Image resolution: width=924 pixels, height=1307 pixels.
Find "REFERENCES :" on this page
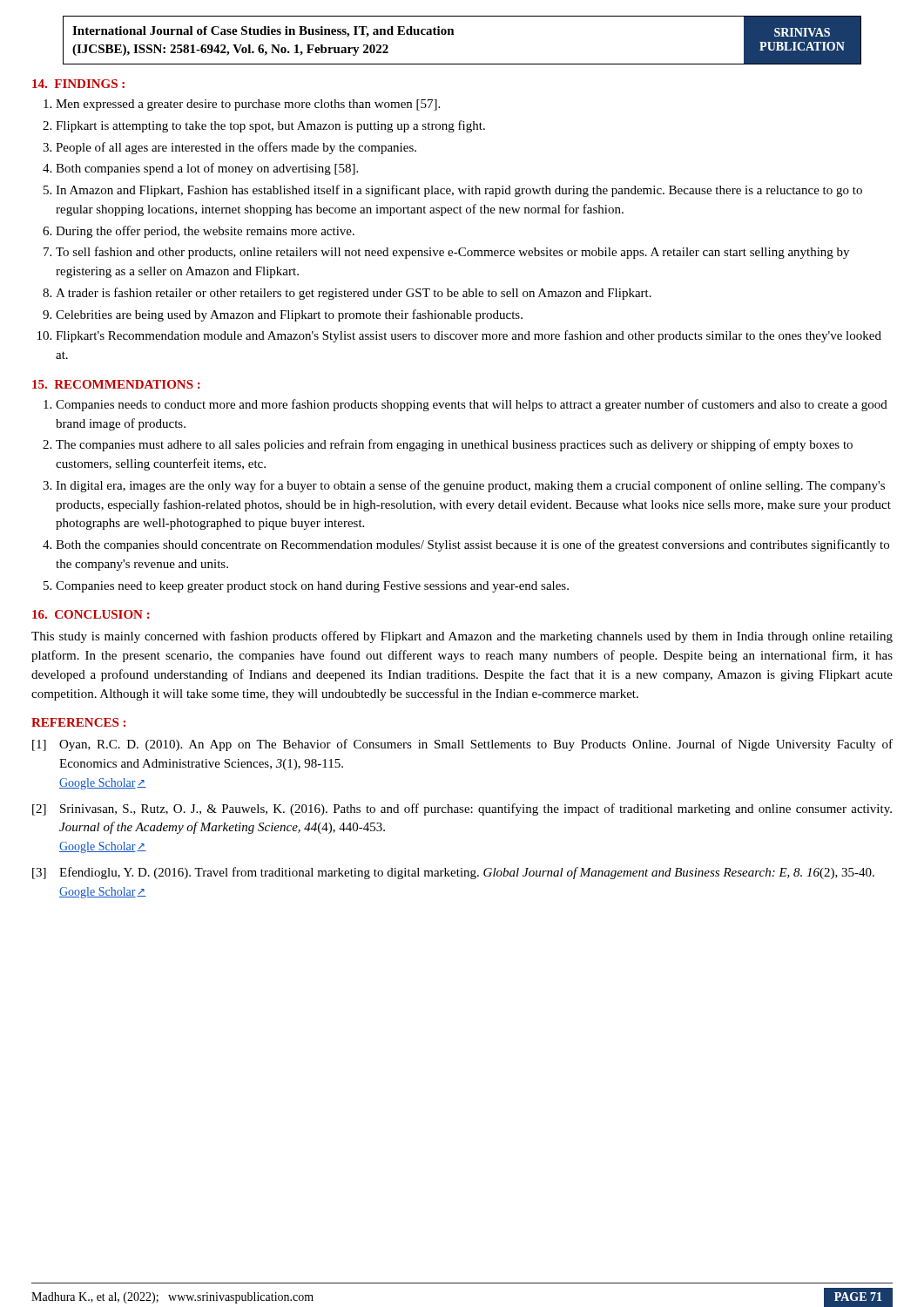pyautogui.click(x=78, y=722)
